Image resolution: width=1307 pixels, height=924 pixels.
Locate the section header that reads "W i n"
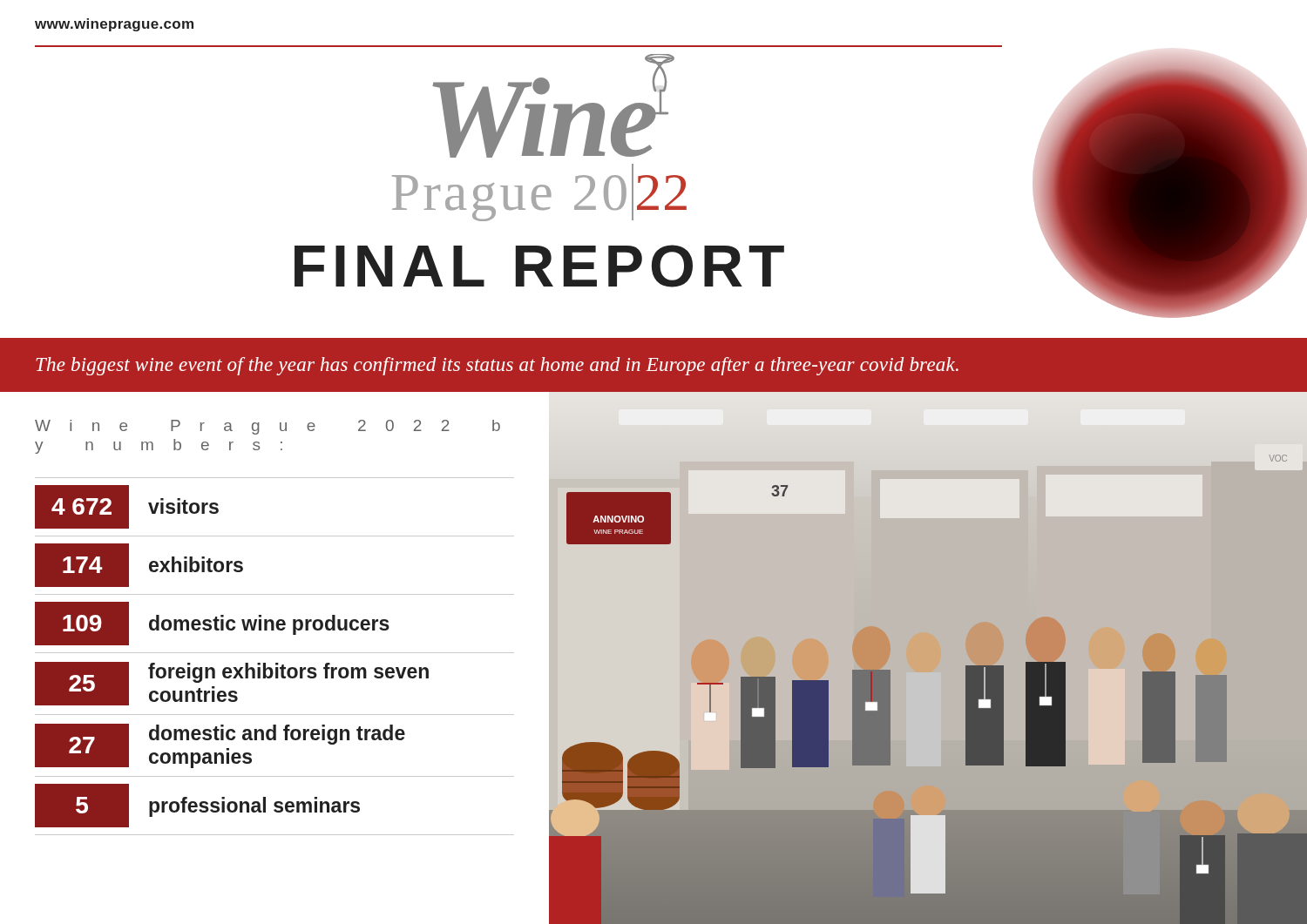(271, 435)
